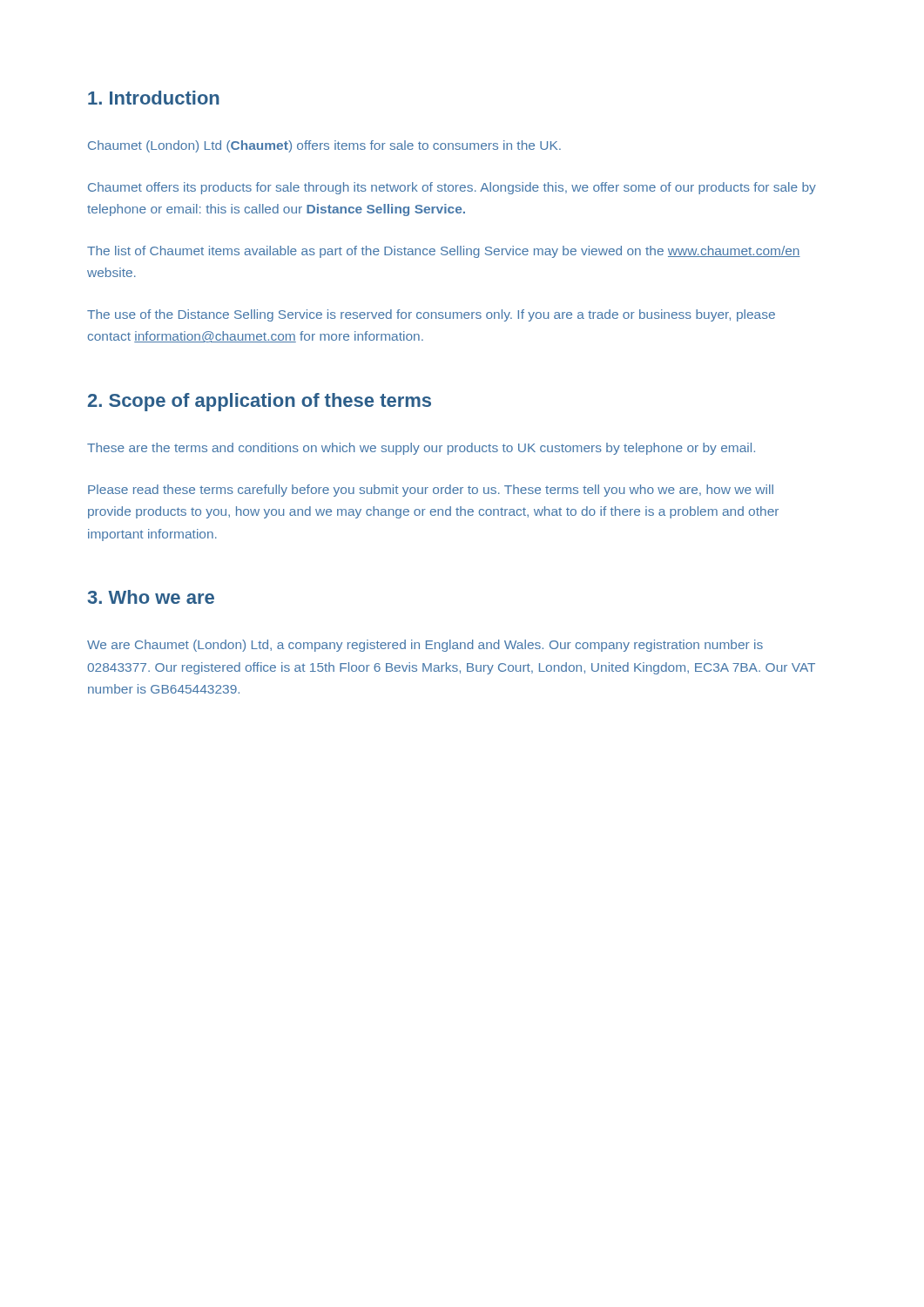Where does it say "1. Introduction"?
This screenshot has width=924, height=1307.
coord(154,98)
